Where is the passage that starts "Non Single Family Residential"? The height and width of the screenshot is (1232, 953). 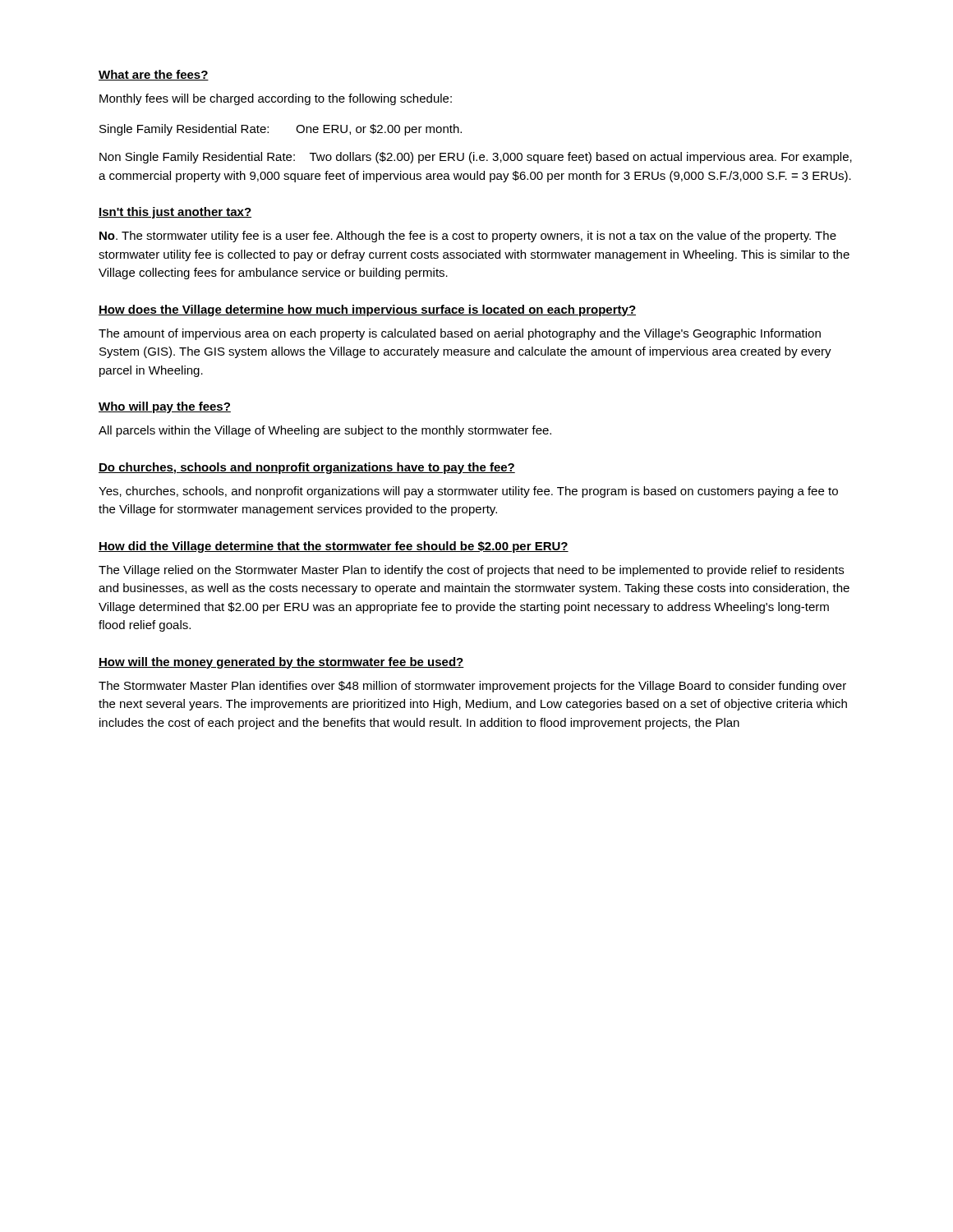tap(476, 166)
